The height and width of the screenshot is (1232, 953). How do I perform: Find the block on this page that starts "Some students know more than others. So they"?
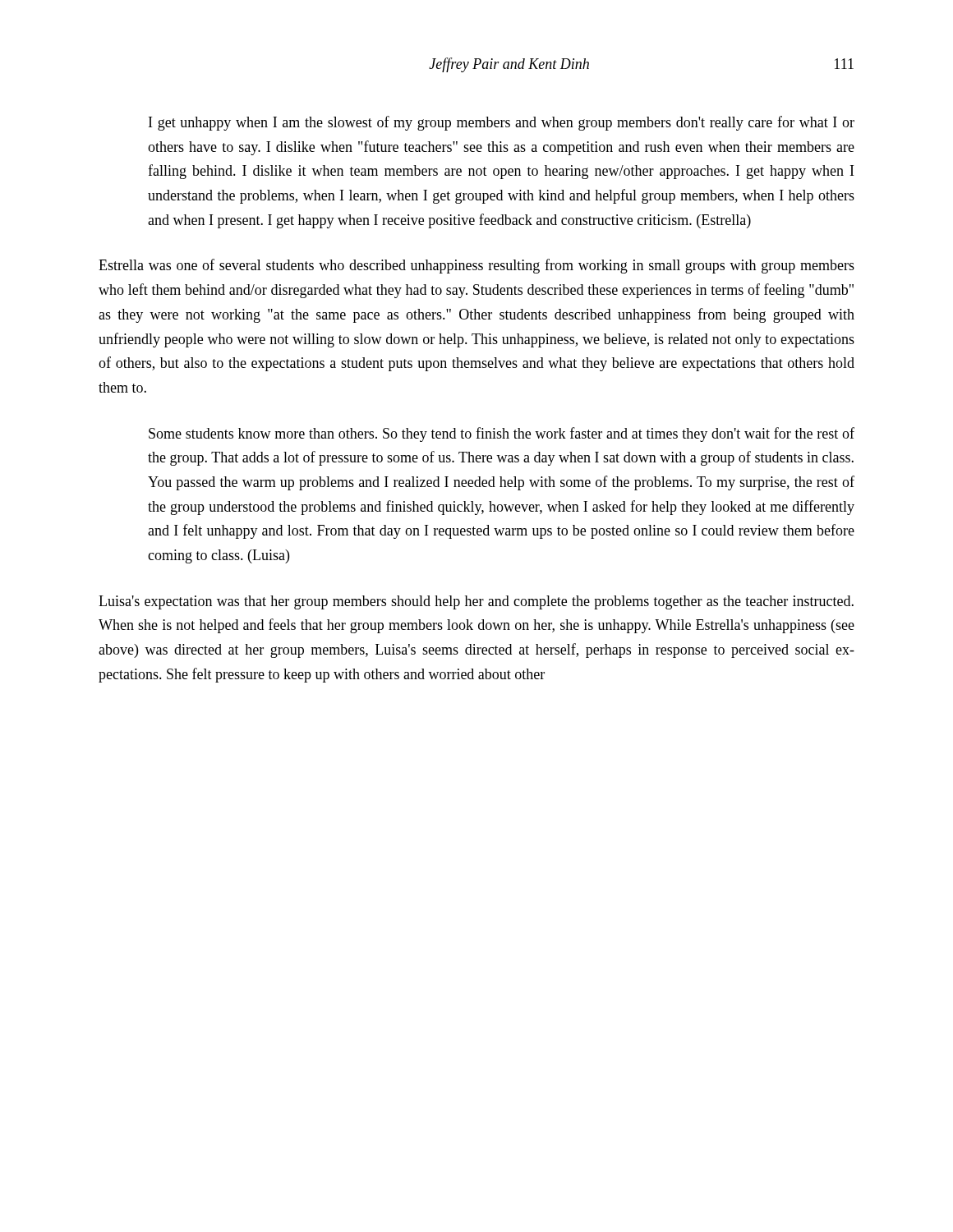501,494
